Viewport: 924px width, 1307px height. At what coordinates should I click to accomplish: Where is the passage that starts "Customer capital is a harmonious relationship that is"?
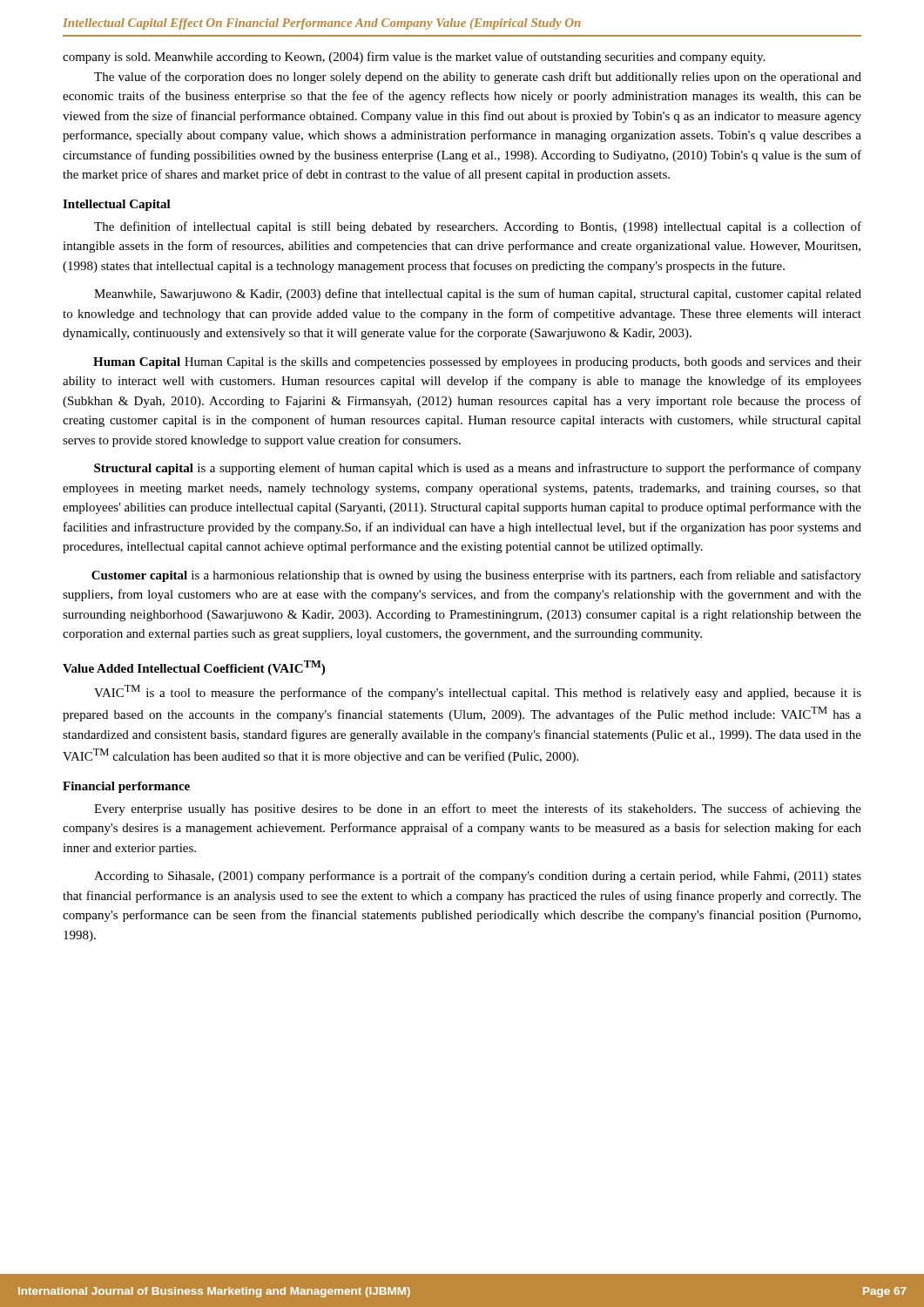[462, 604]
